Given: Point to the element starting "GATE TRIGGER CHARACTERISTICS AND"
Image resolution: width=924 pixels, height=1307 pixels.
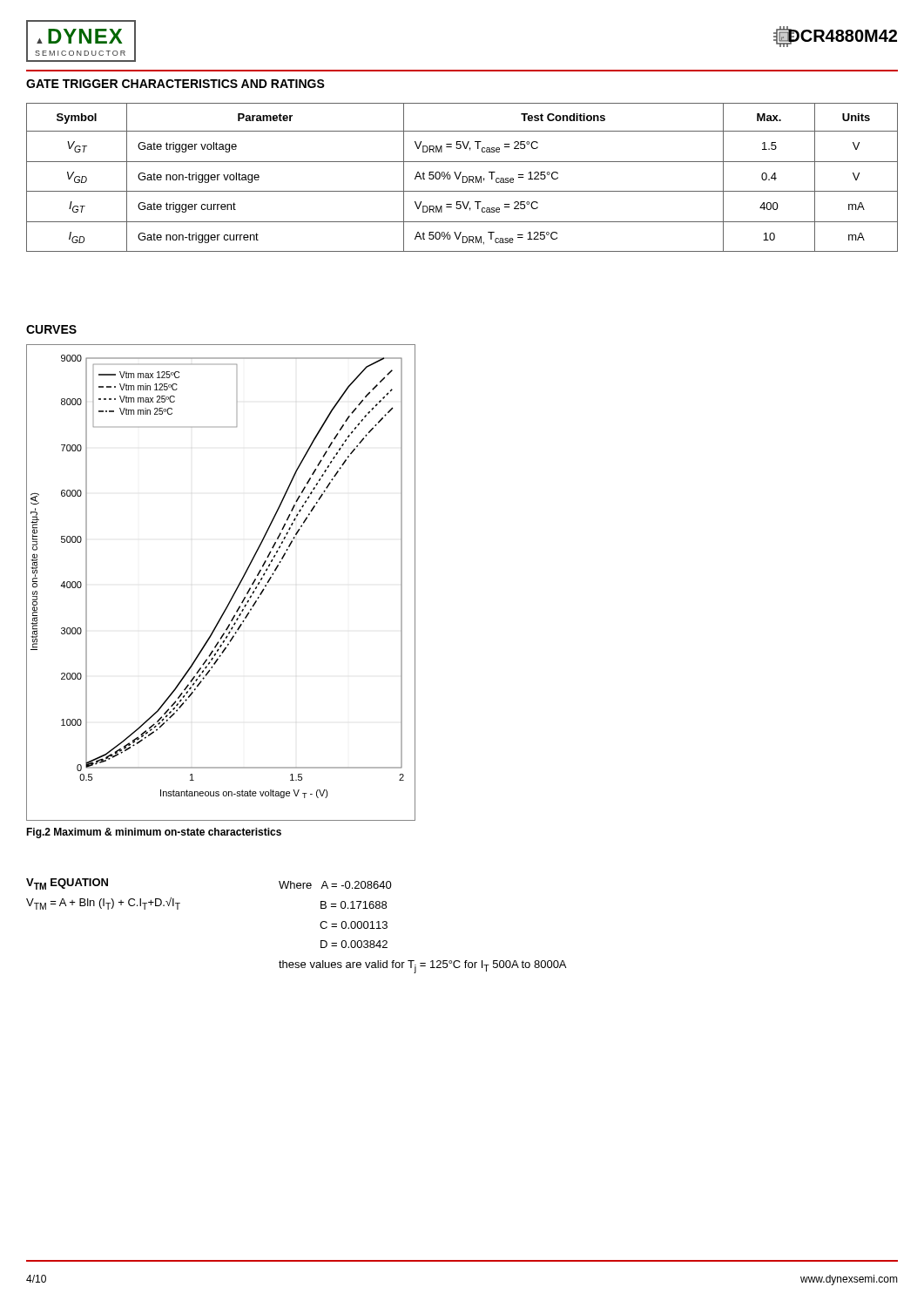Looking at the screenshot, I should click(x=175, y=84).
